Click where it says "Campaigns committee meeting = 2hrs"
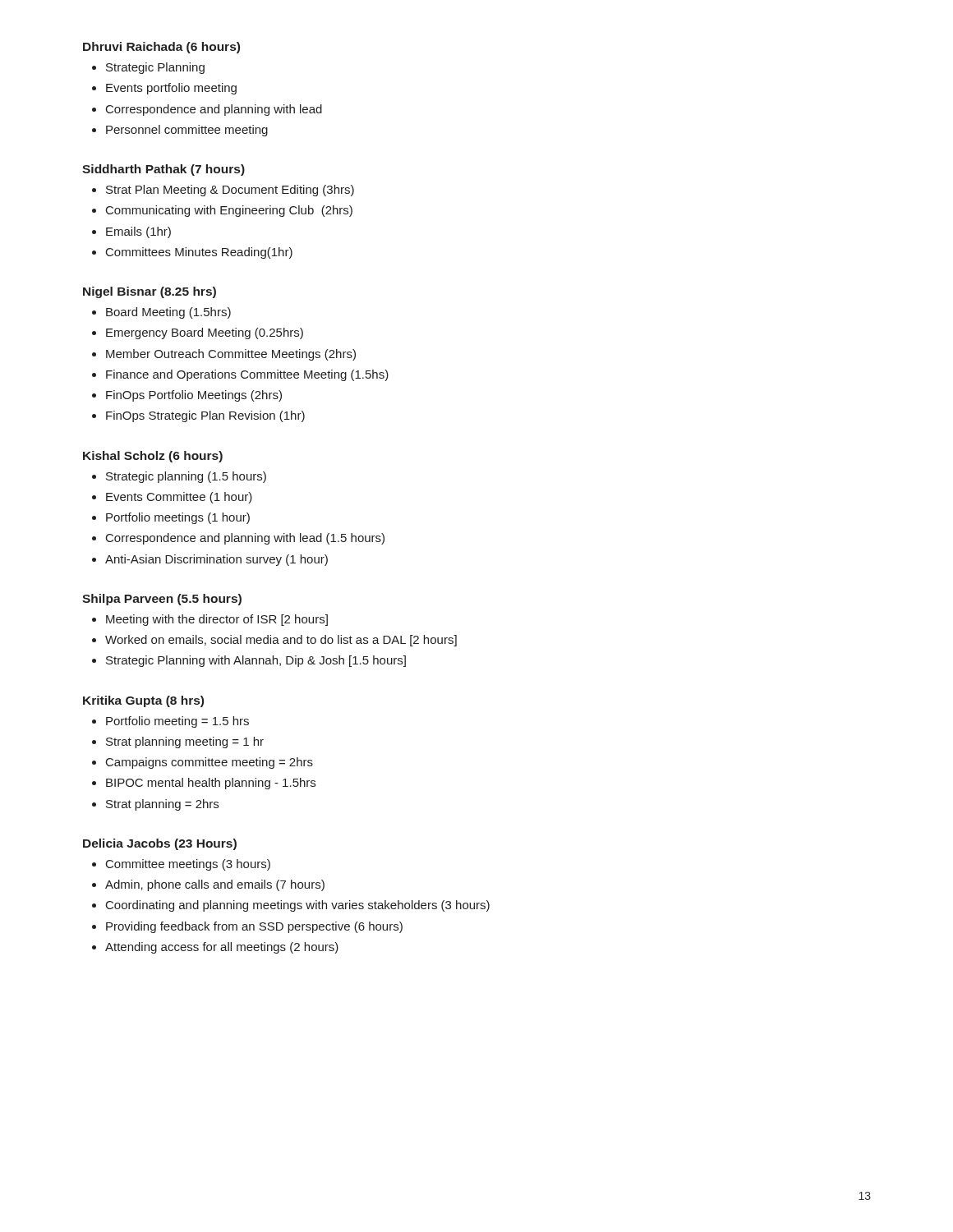Viewport: 953px width, 1232px height. coord(209,762)
